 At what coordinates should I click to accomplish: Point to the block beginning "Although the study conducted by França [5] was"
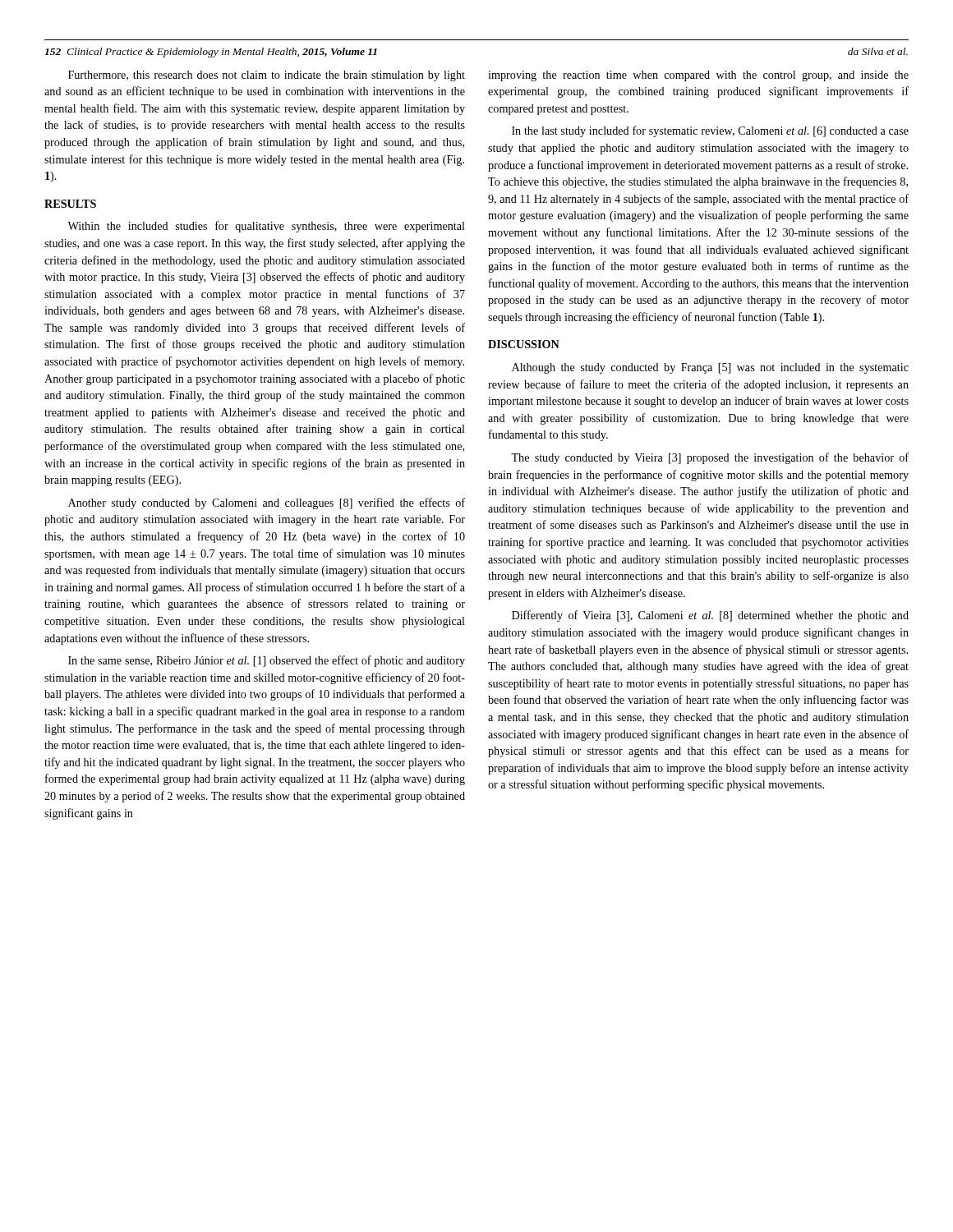tap(698, 576)
